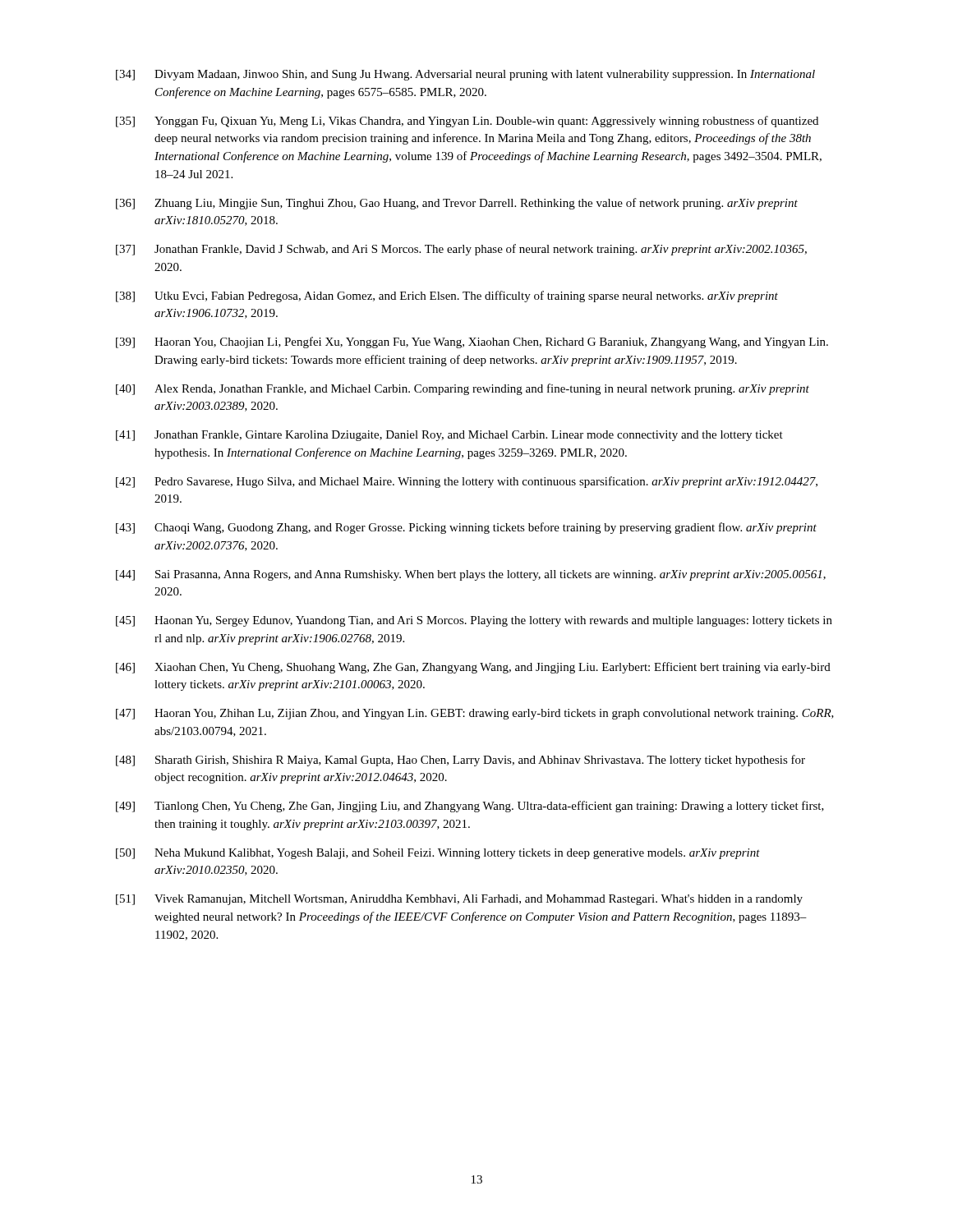Click on the list item that reads "[35] Yonggan Fu, Qixuan Yu, Meng"
Viewport: 953px width, 1232px height.
pos(476,148)
